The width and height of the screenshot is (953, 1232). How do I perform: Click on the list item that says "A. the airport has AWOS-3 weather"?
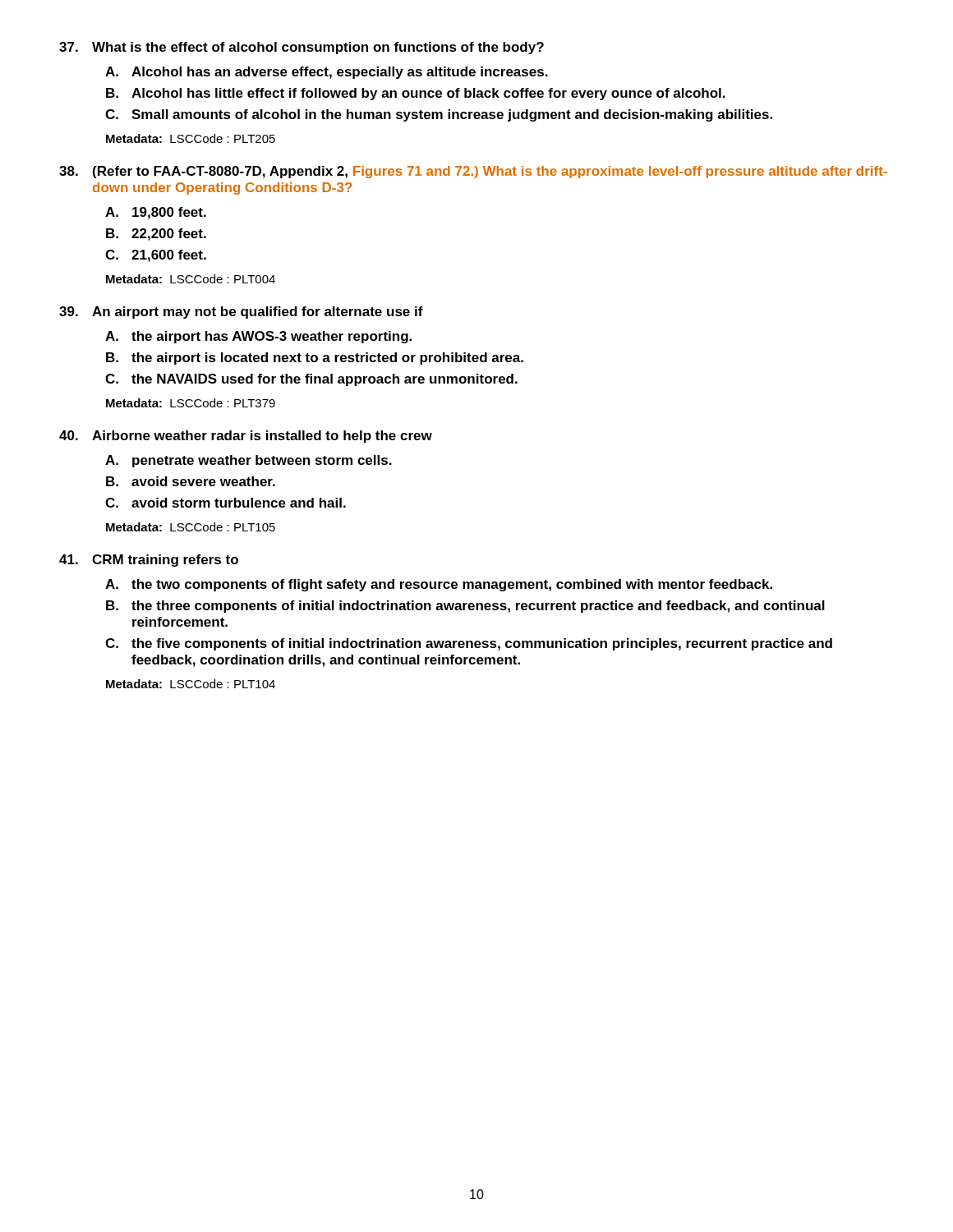[258, 337]
